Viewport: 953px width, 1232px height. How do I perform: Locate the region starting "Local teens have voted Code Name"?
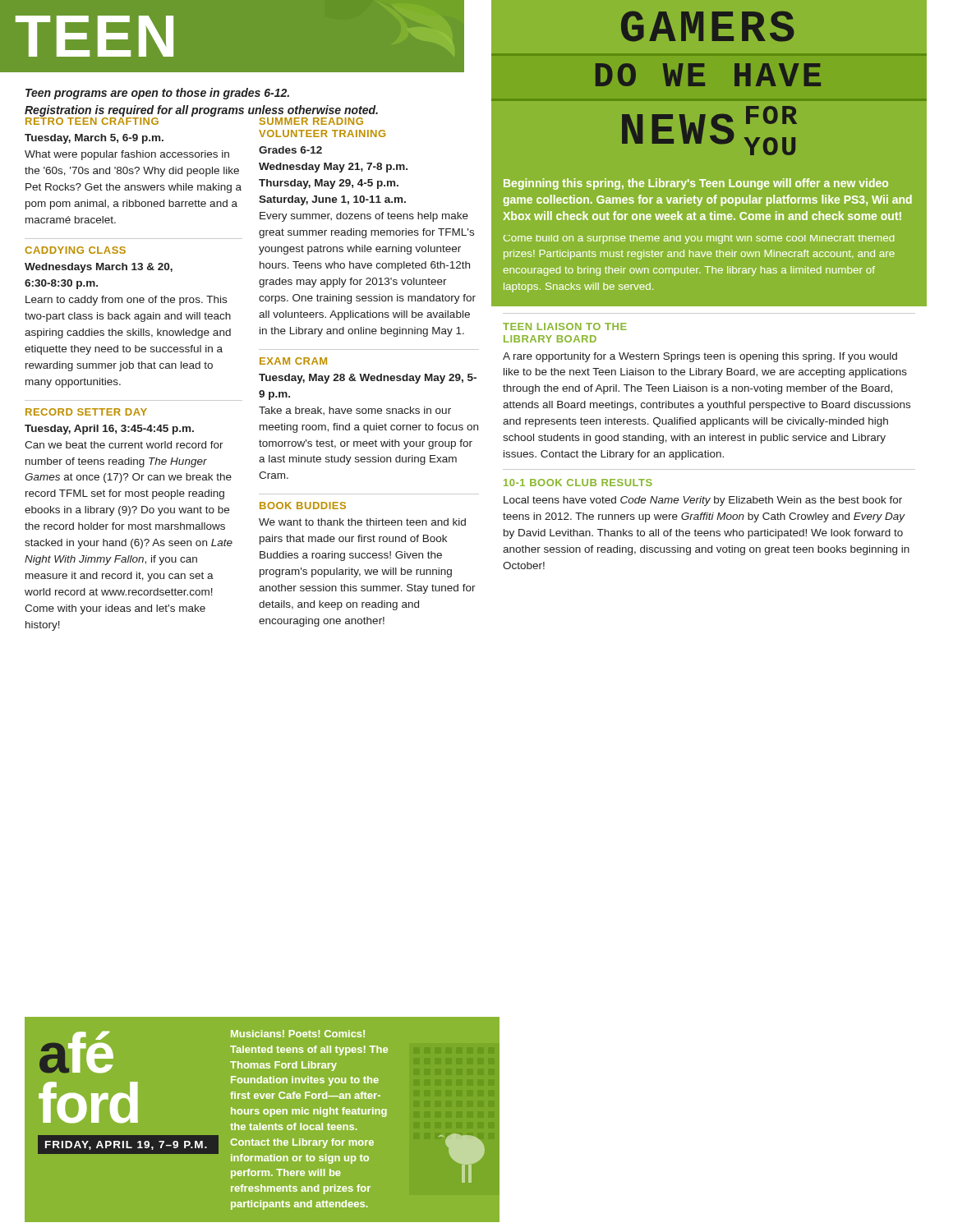click(706, 533)
